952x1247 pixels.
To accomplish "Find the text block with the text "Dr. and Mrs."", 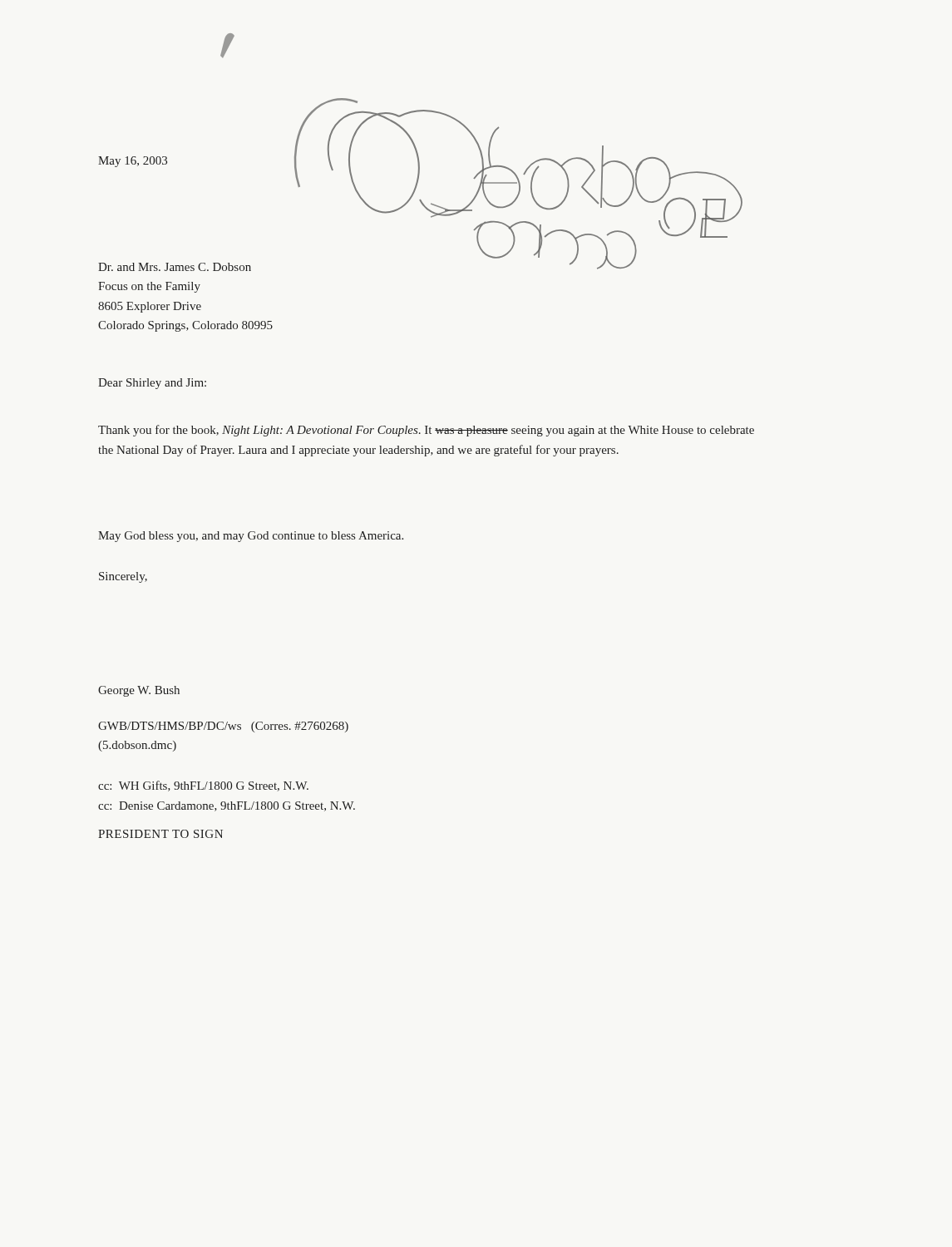I will 185,296.
